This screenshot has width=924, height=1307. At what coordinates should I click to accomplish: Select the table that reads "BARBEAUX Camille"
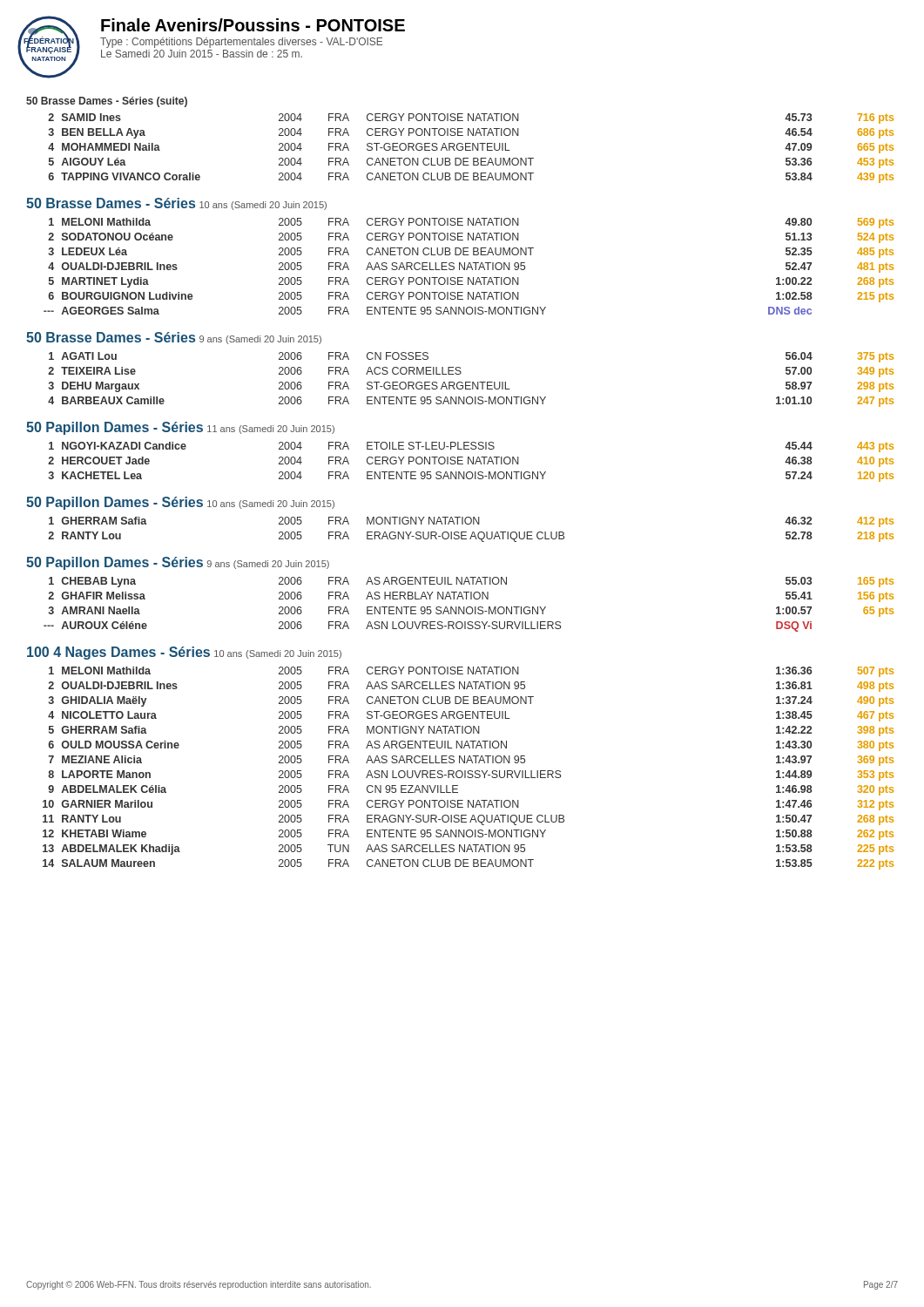coord(462,378)
